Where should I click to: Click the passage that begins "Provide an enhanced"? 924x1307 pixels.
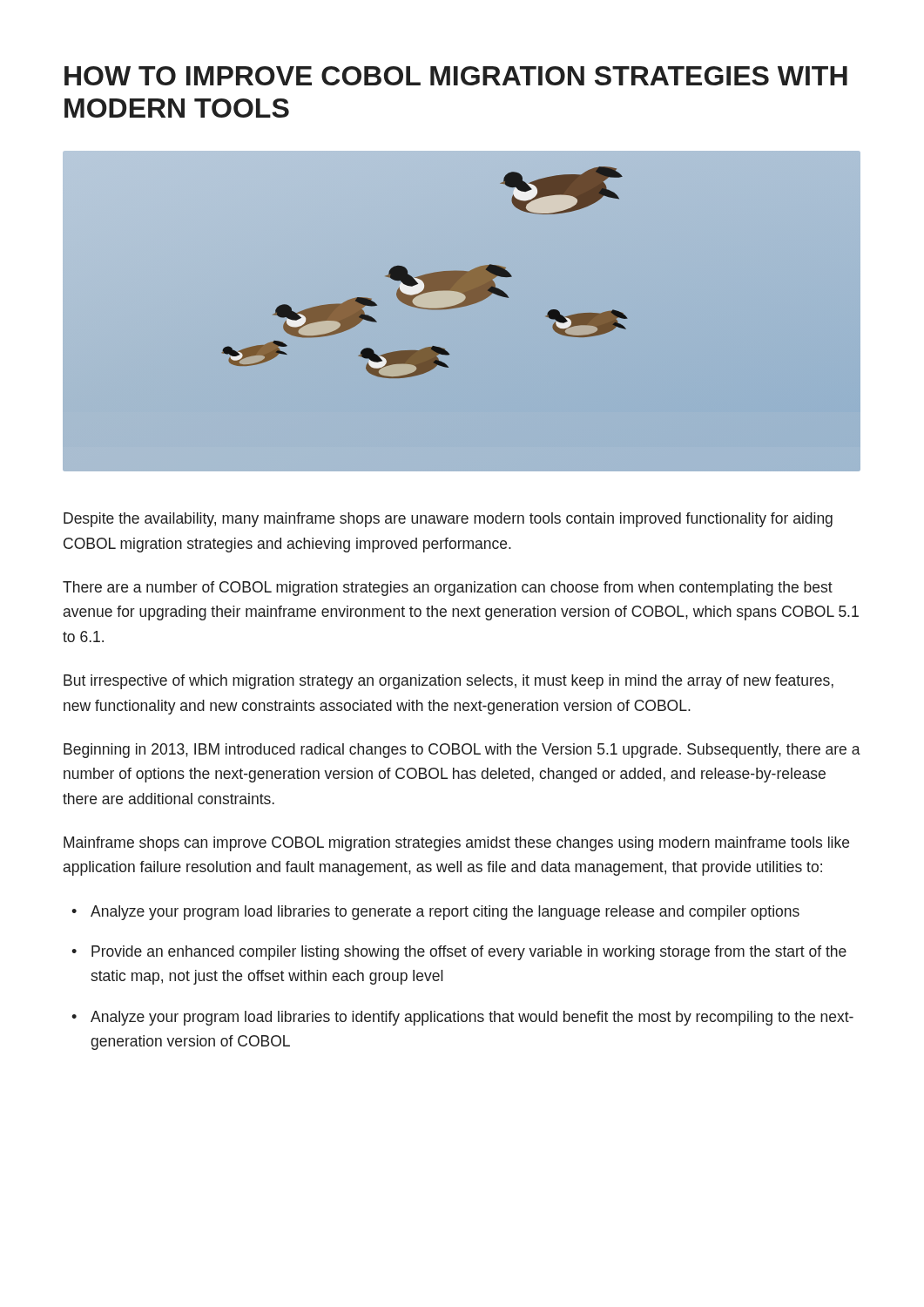coord(469,964)
